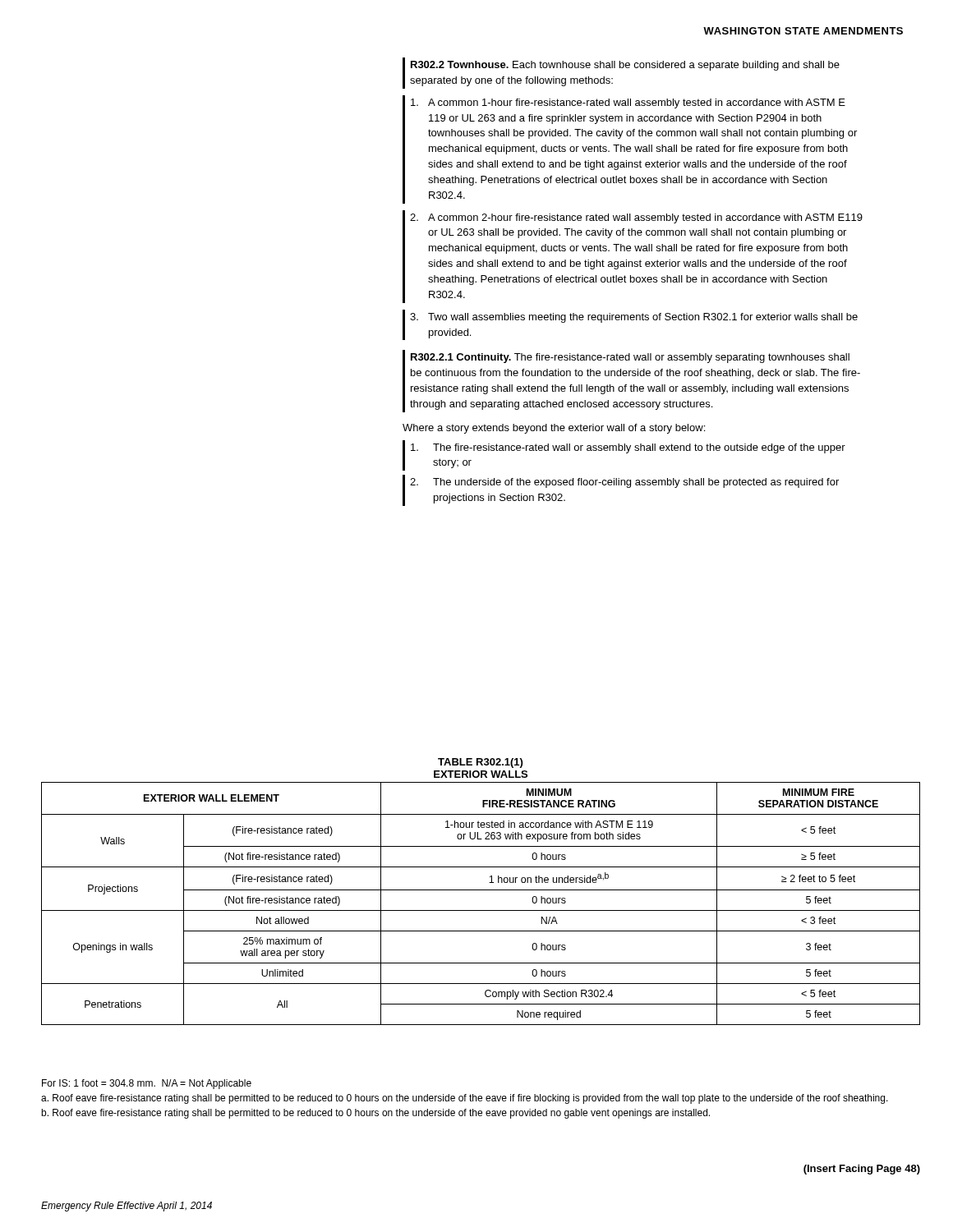Click where it says "TABLE R302.1(1)EXTERIOR WALLS"
953x1232 pixels.
(x=481, y=768)
